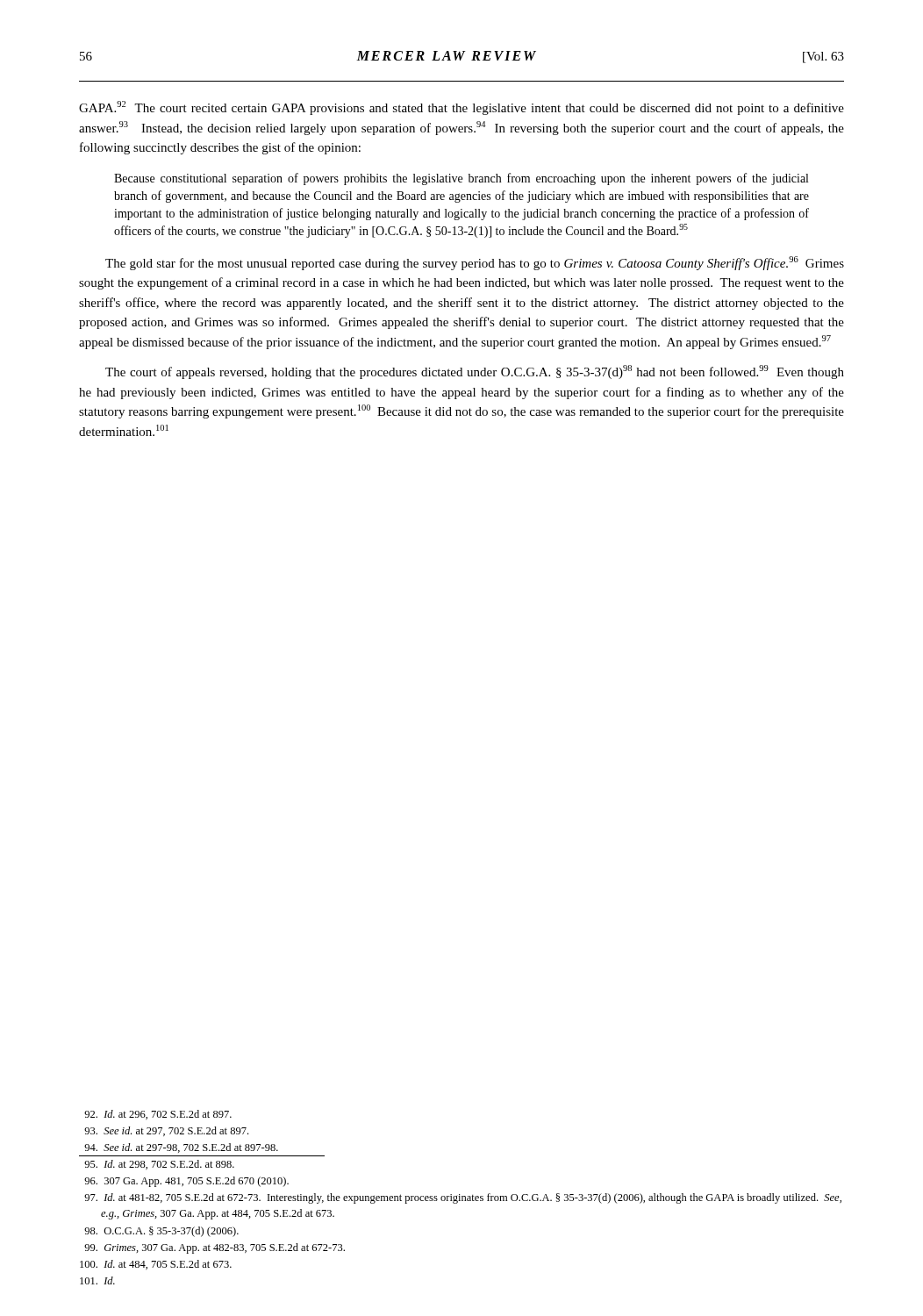Image resolution: width=923 pixels, height=1316 pixels.
Task: Find the text block starting "Id. at 481-82, 705 S.E.2d"
Action: point(461,1206)
